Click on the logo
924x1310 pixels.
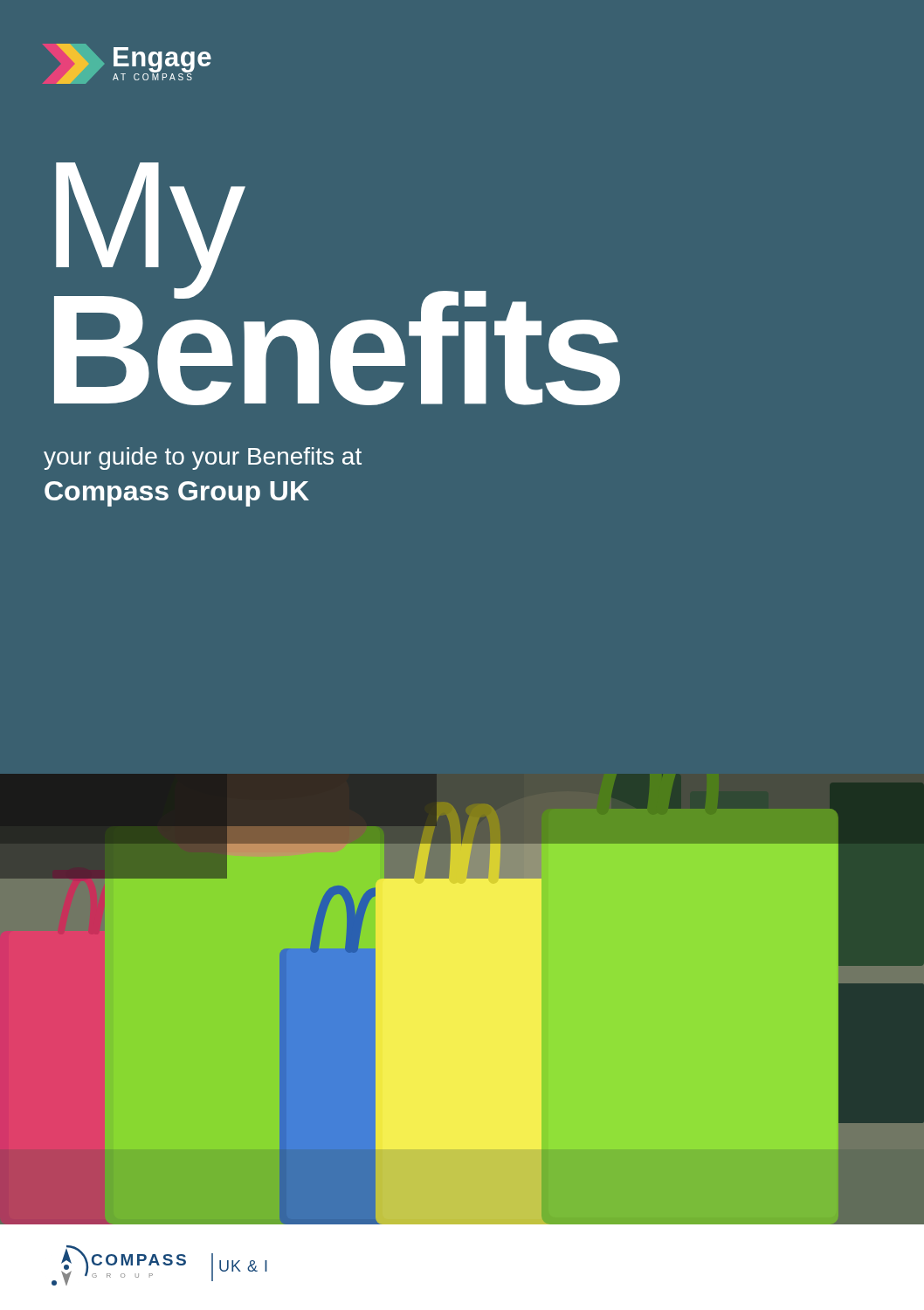(x=462, y=1267)
